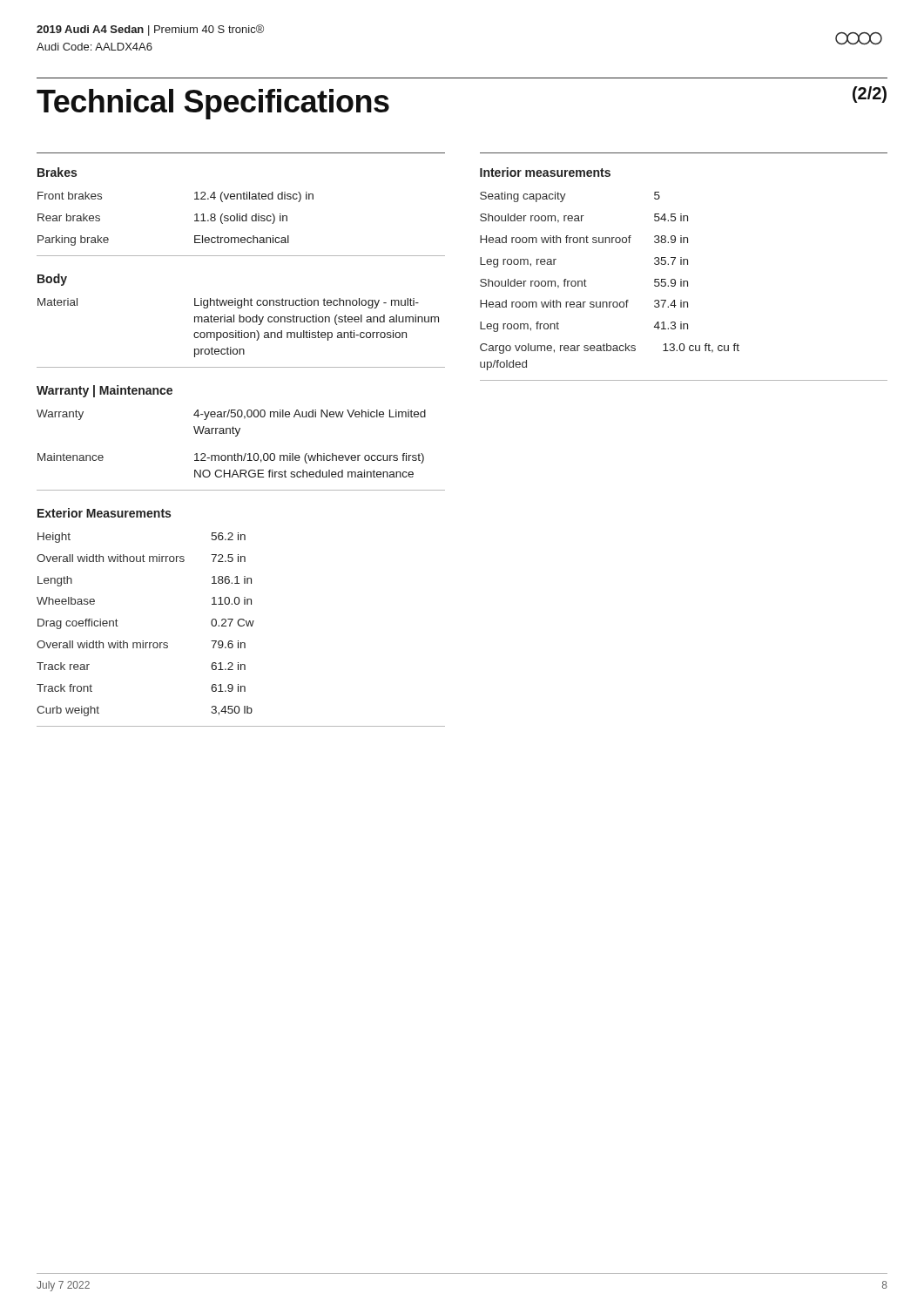The width and height of the screenshot is (924, 1307).
Task: Find the table that mentions "Material Lightweight construction technology"
Action: pyautogui.click(x=241, y=327)
